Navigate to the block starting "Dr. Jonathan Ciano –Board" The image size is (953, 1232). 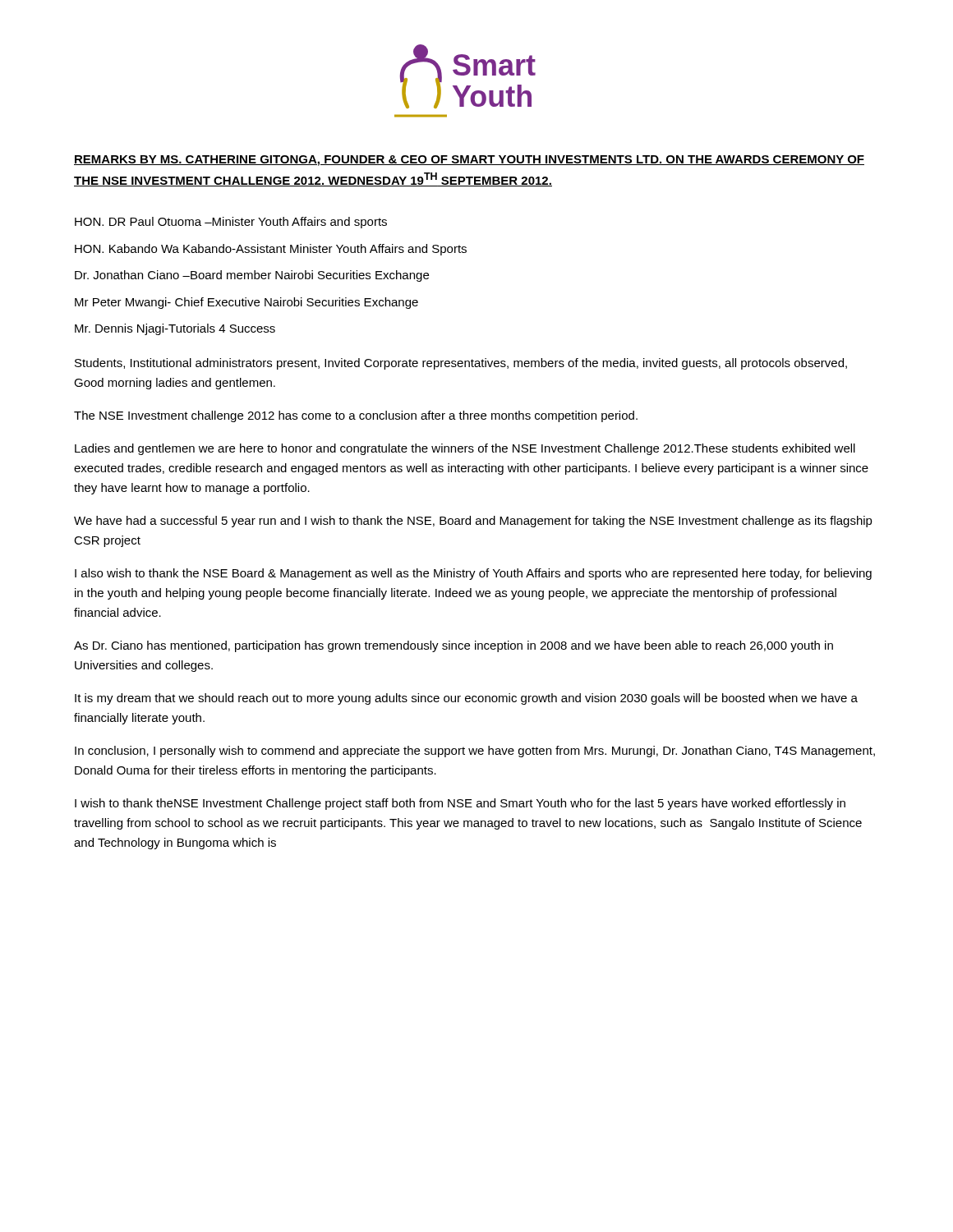(252, 275)
